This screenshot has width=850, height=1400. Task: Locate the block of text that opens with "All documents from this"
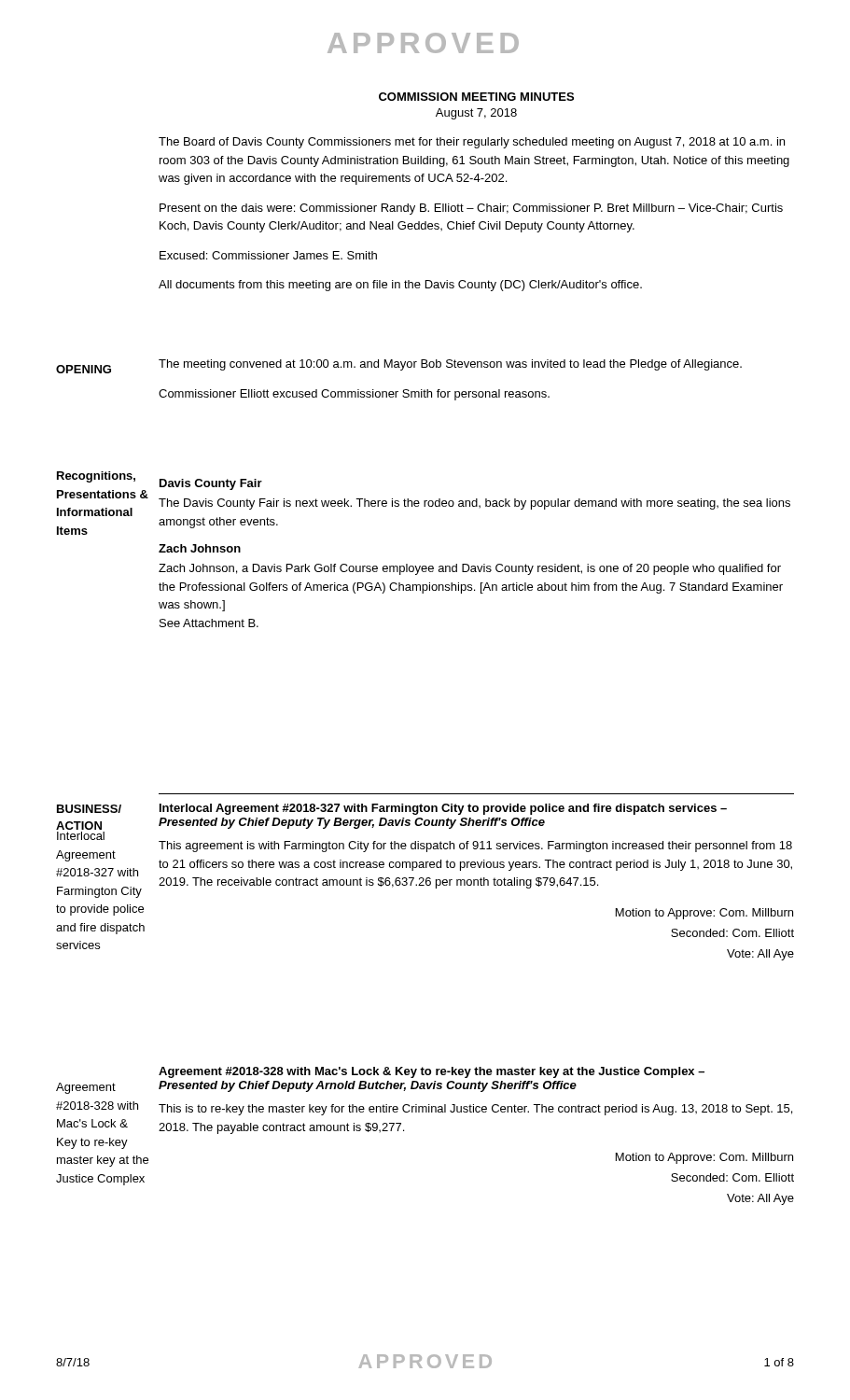pos(401,284)
